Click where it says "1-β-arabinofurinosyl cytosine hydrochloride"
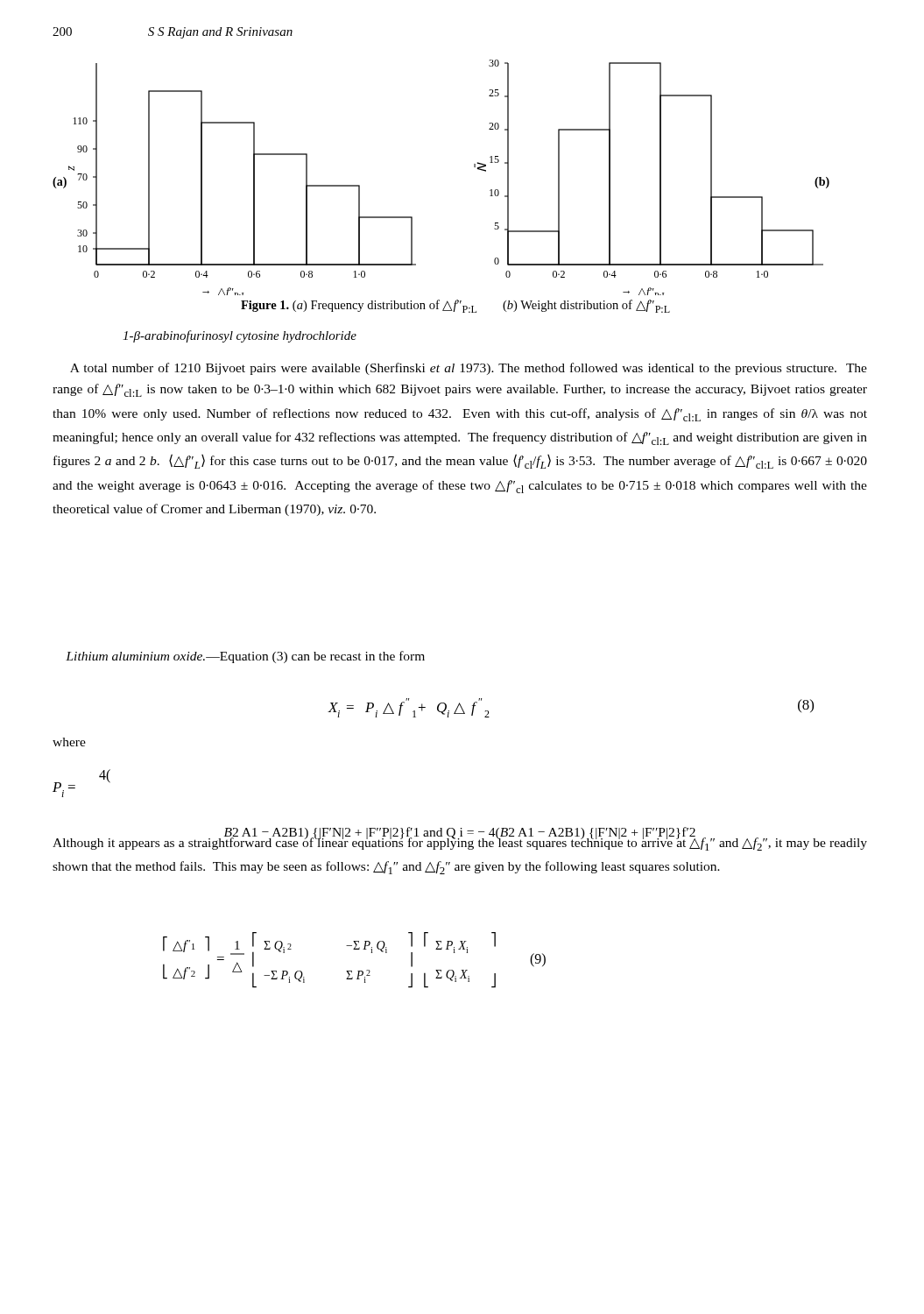The width and height of the screenshot is (924, 1314). click(x=240, y=336)
